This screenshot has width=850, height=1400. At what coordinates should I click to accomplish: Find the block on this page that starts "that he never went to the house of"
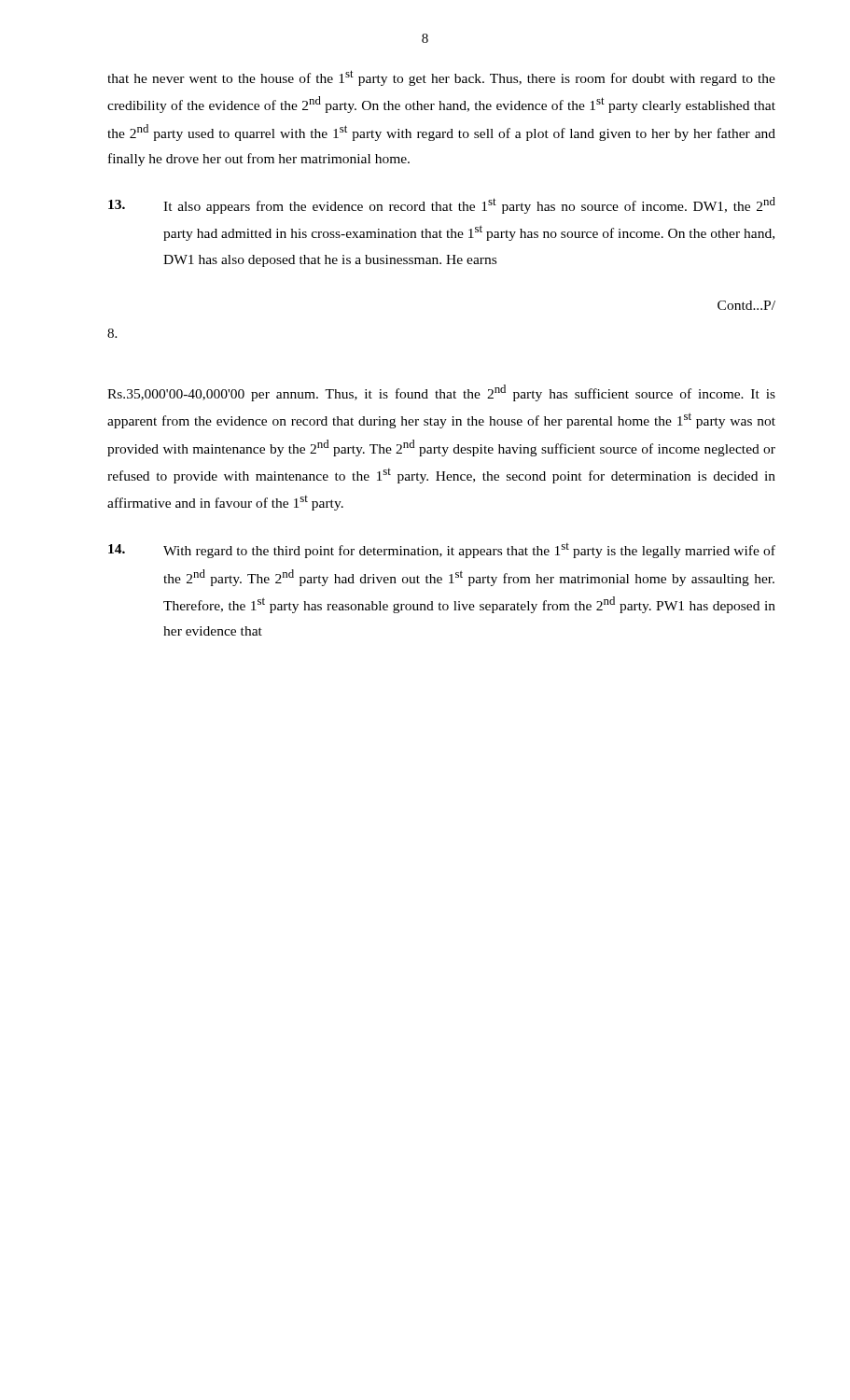(441, 116)
